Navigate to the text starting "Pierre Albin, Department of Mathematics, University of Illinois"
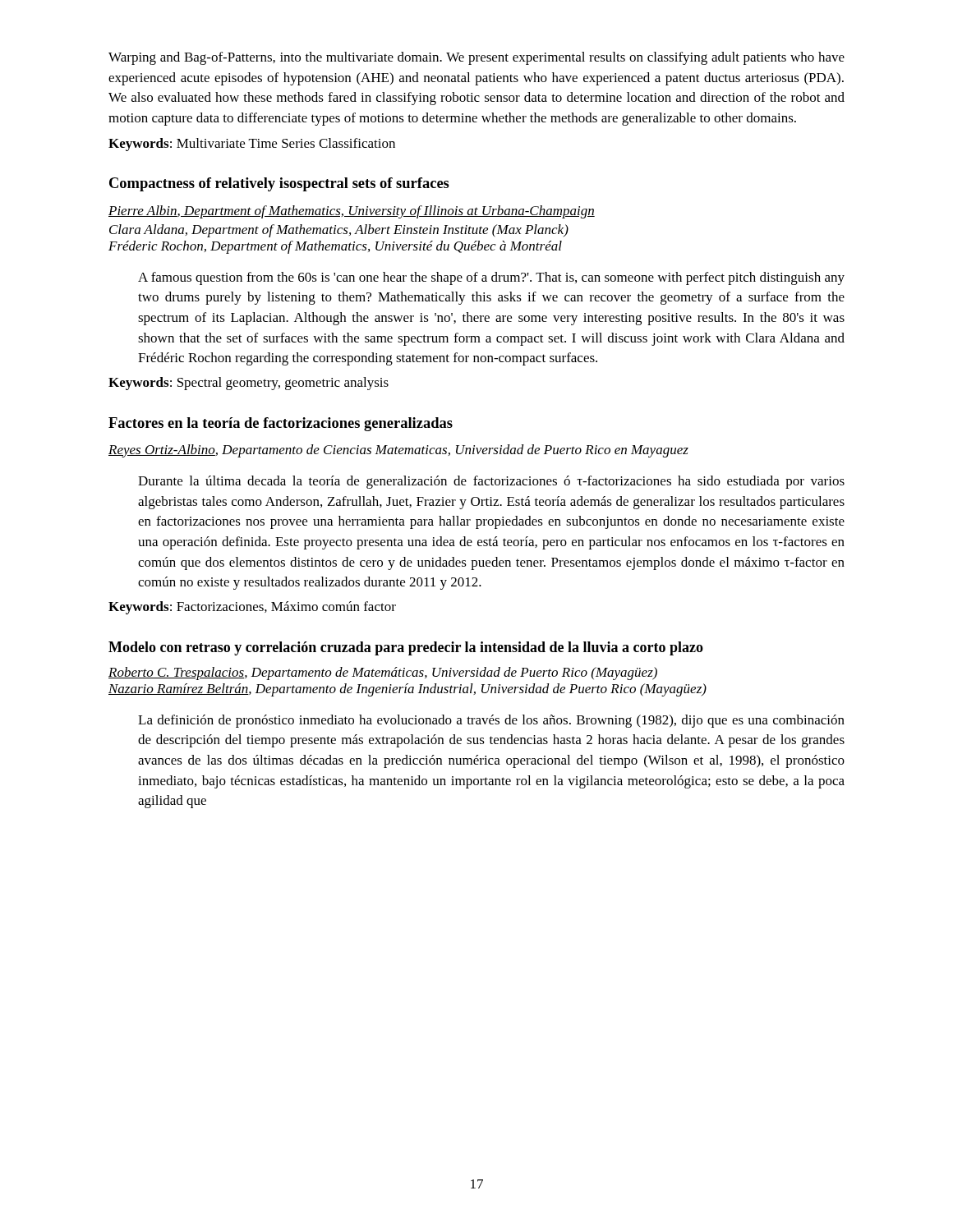Image resolution: width=953 pixels, height=1232 pixels. (476, 227)
